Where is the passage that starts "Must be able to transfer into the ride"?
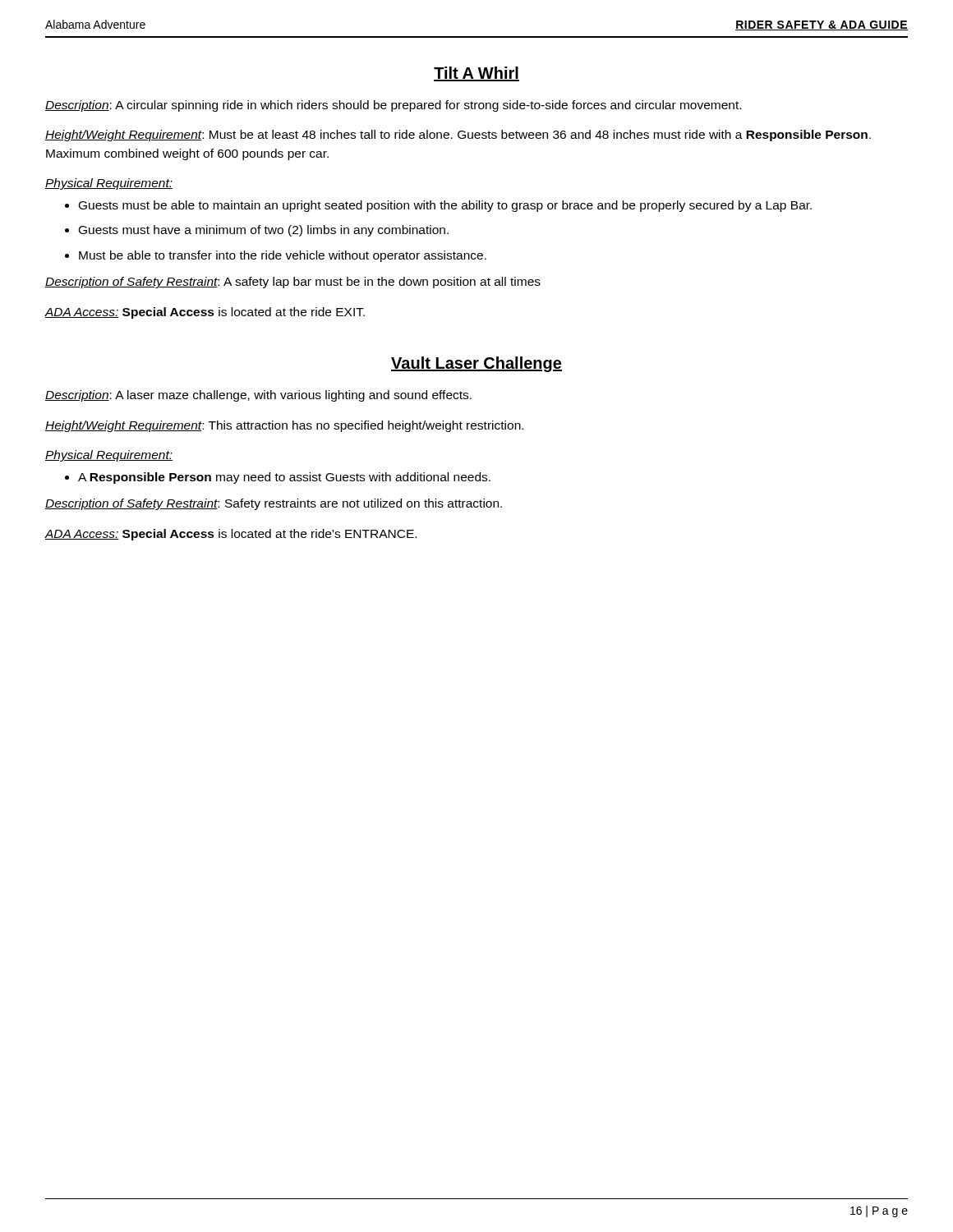Viewport: 953px width, 1232px height. click(x=283, y=255)
